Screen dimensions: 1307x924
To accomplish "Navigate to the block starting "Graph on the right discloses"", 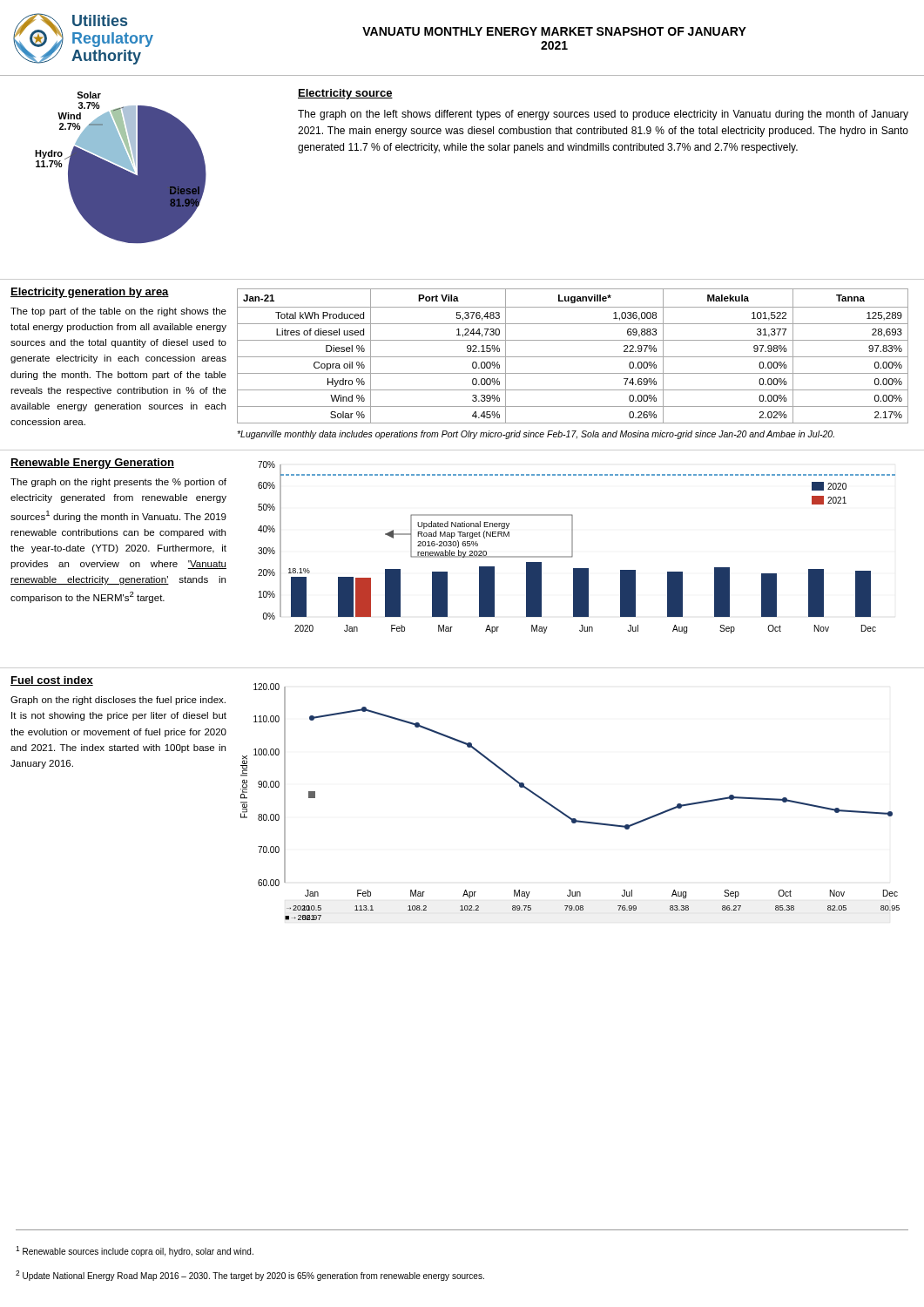I will pyautogui.click(x=118, y=732).
